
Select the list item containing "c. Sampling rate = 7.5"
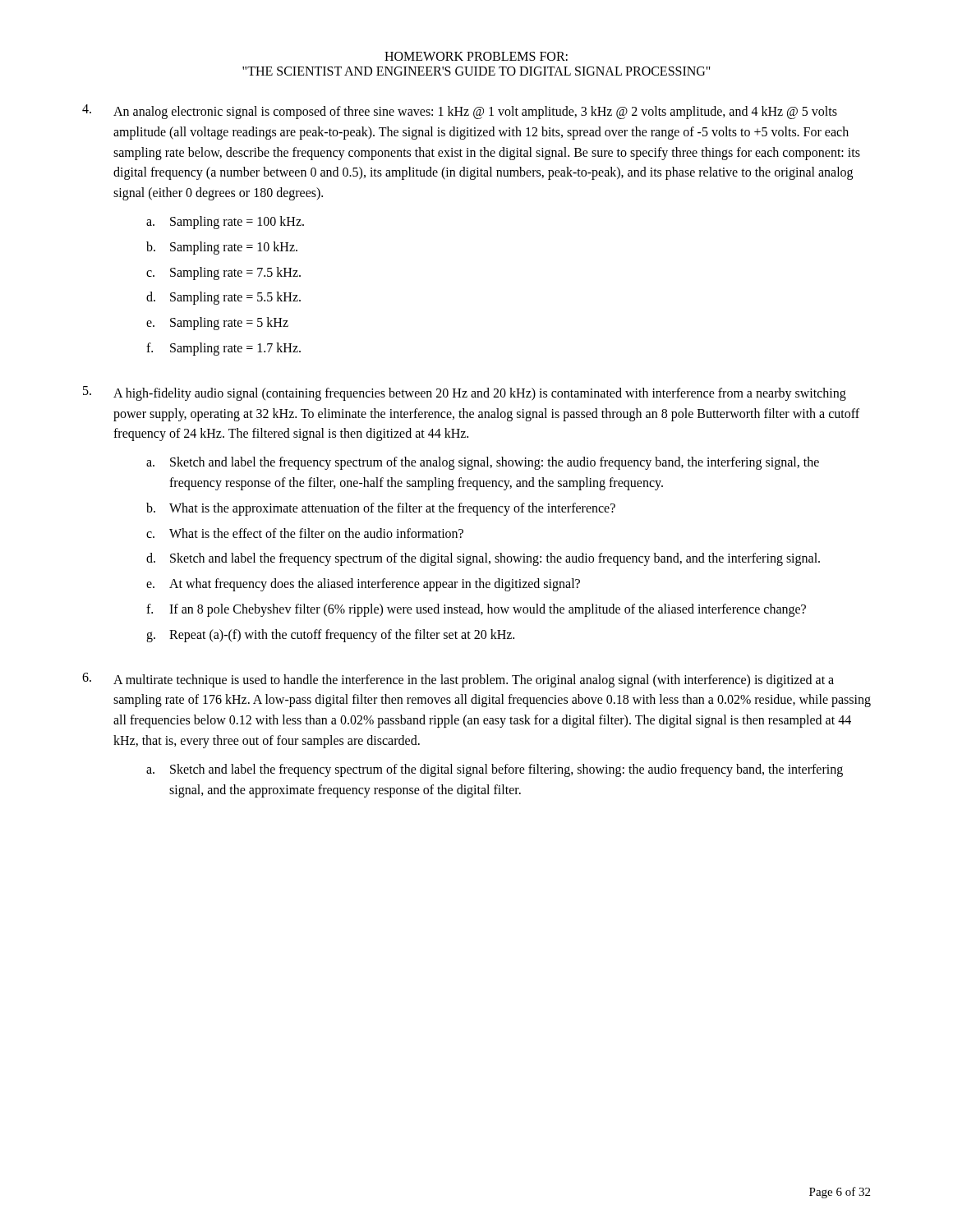223,274
